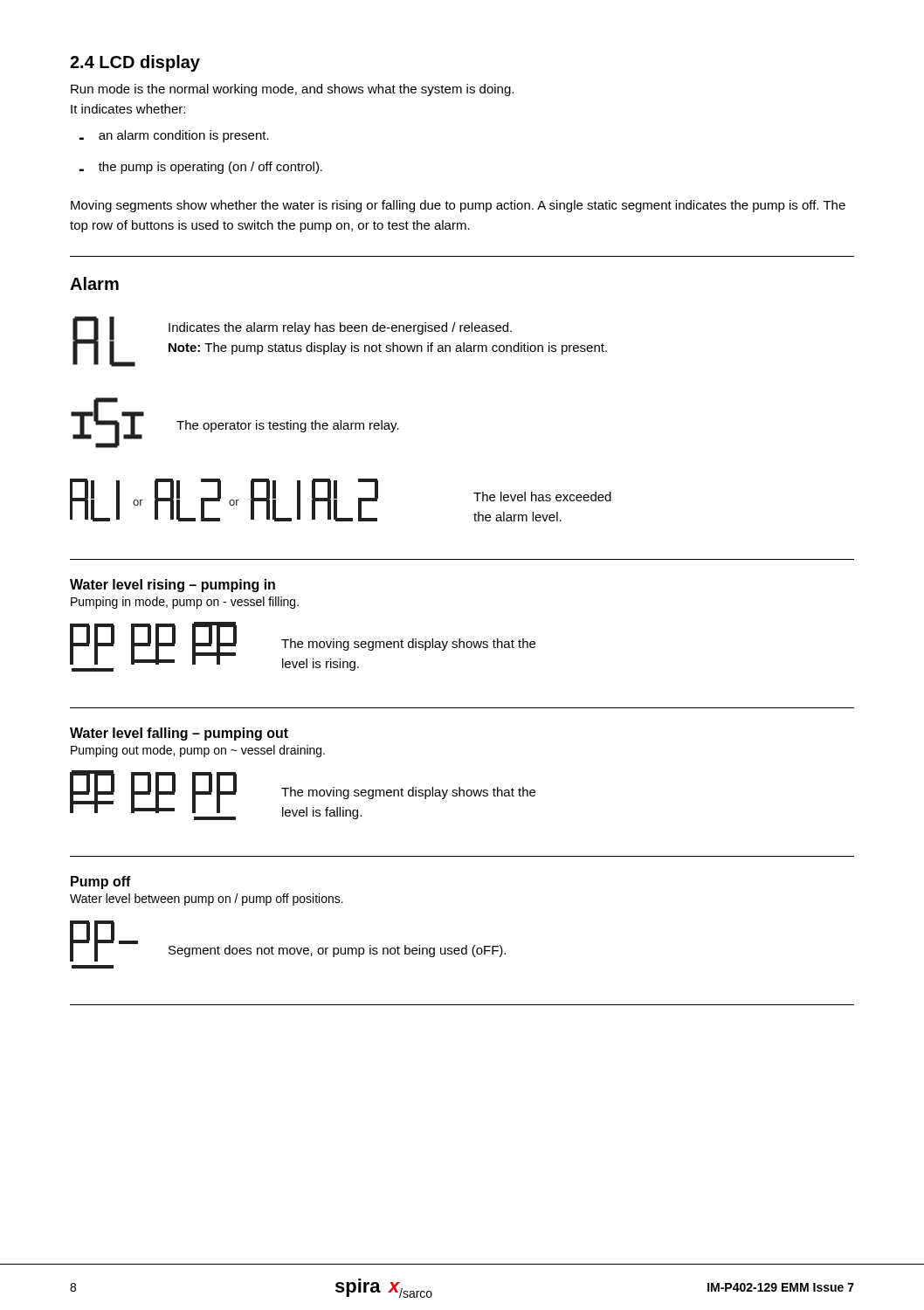
Task: Click on the region starting "Pumping in mode, pump"
Action: tap(185, 602)
